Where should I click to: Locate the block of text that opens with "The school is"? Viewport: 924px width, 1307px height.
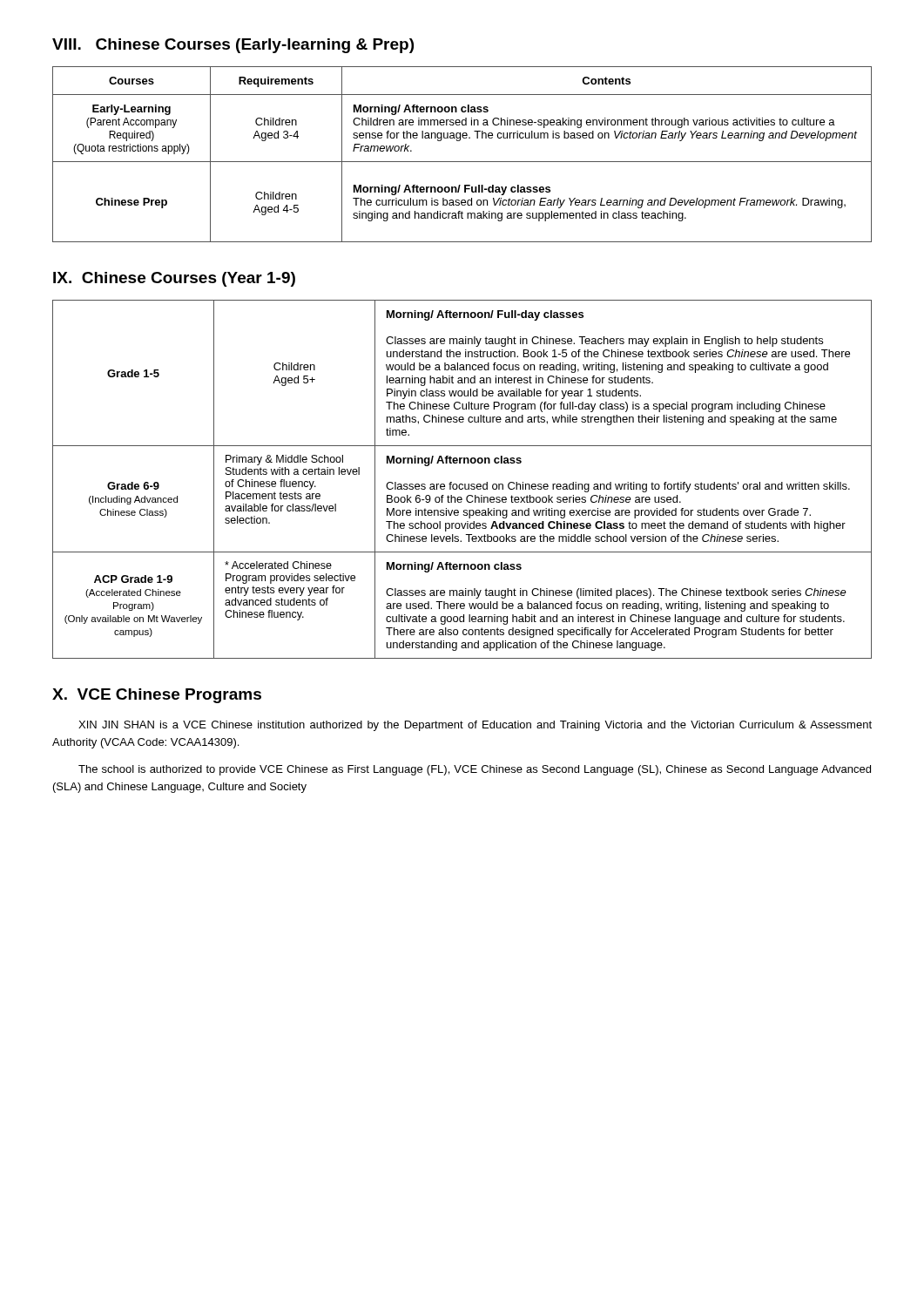click(x=462, y=778)
